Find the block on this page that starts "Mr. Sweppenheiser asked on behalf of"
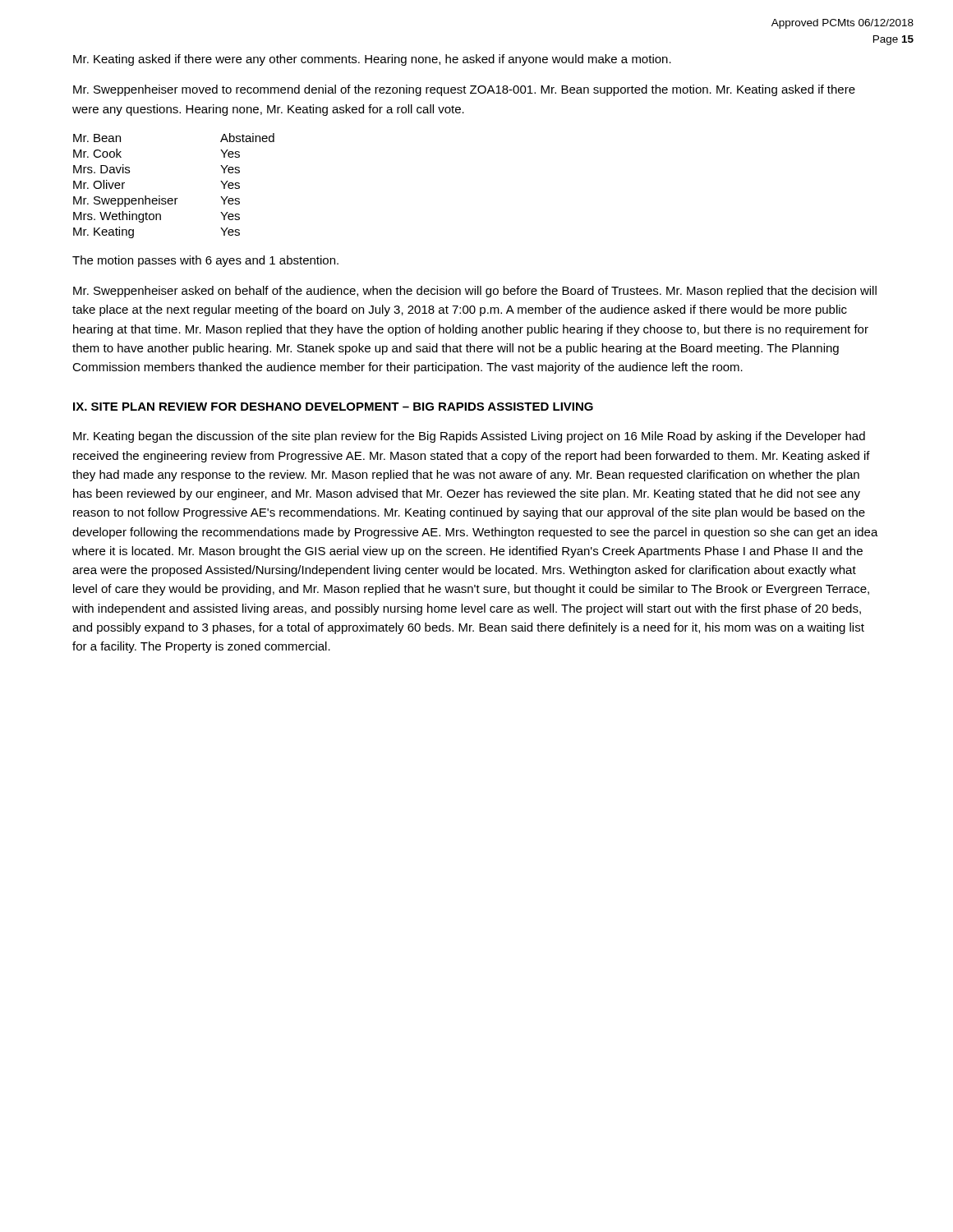This screenshot has width=953, height=1232. click(475, 329)
